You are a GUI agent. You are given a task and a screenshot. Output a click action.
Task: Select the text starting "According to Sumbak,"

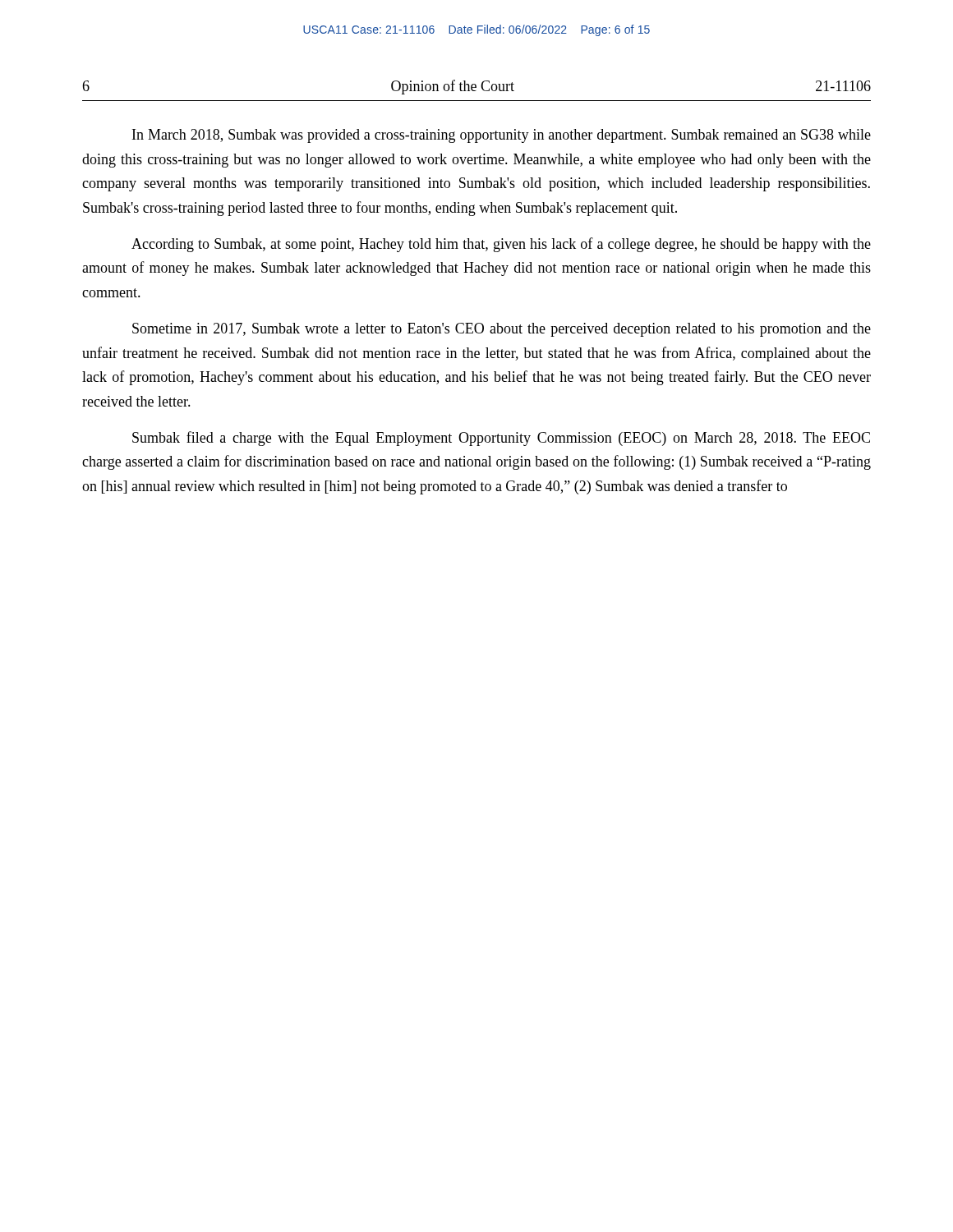coord(476,268)
